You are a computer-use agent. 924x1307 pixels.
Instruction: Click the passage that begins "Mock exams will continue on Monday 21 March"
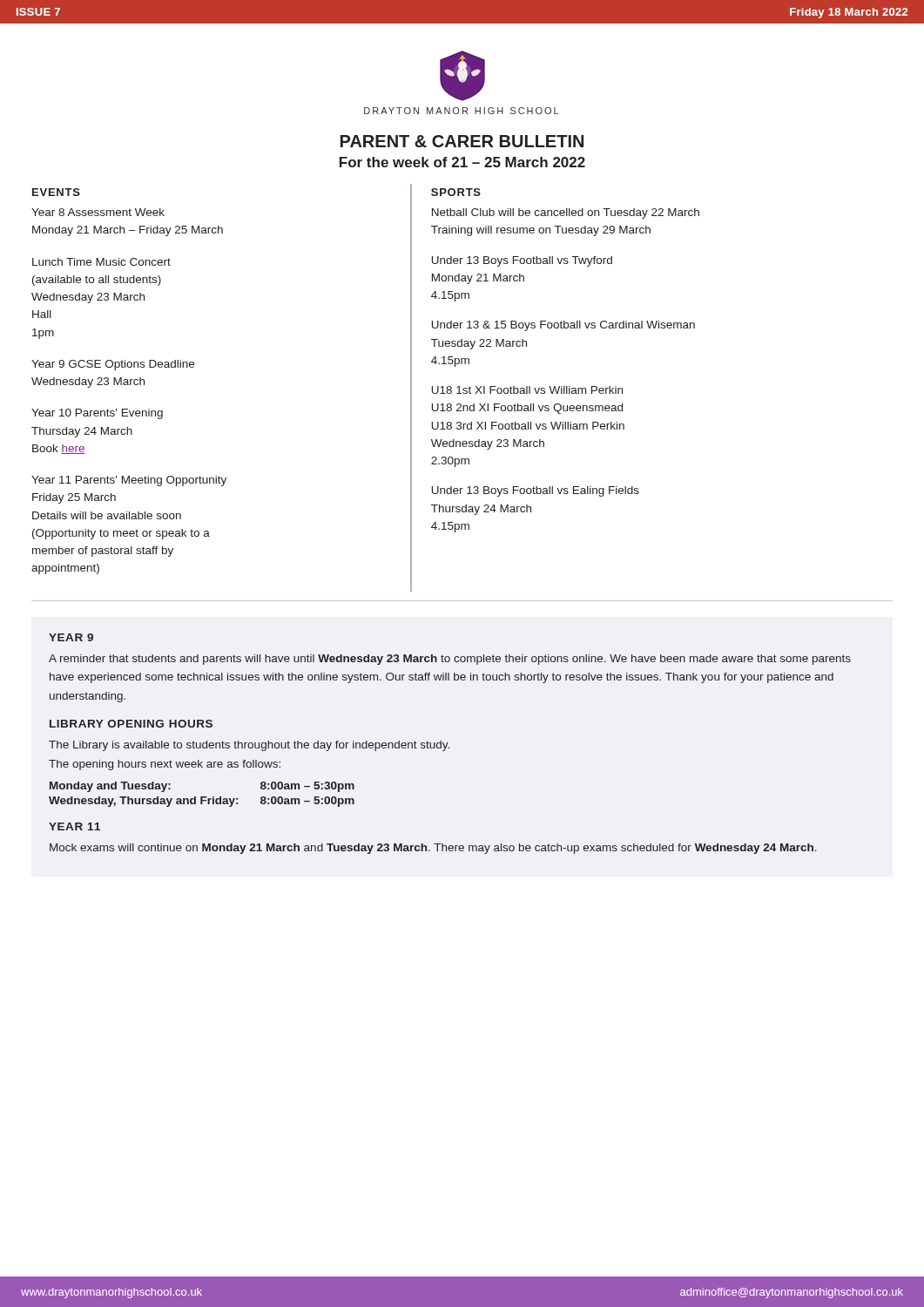462,848
